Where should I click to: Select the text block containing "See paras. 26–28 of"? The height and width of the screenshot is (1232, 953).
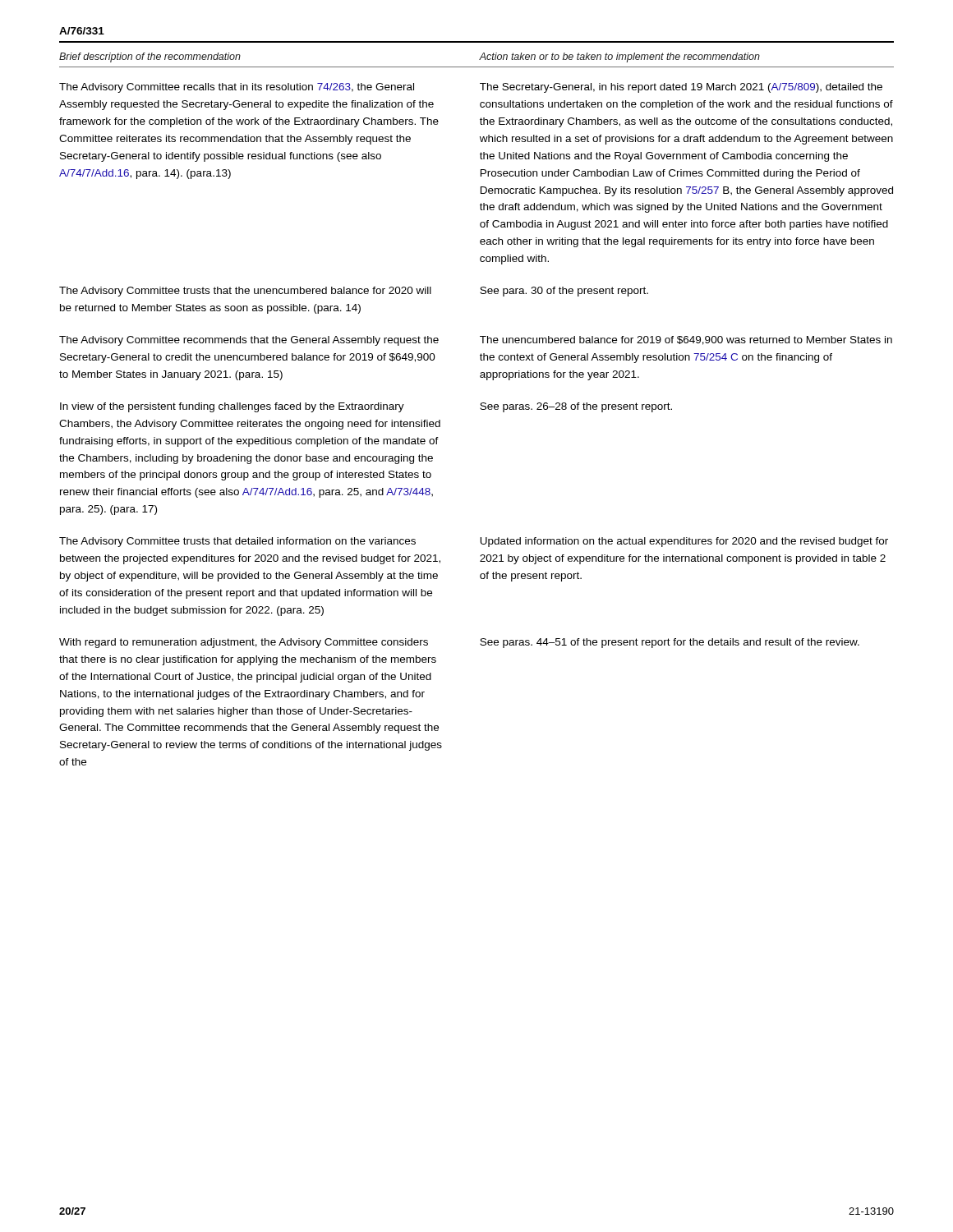[x=576, y=406]
